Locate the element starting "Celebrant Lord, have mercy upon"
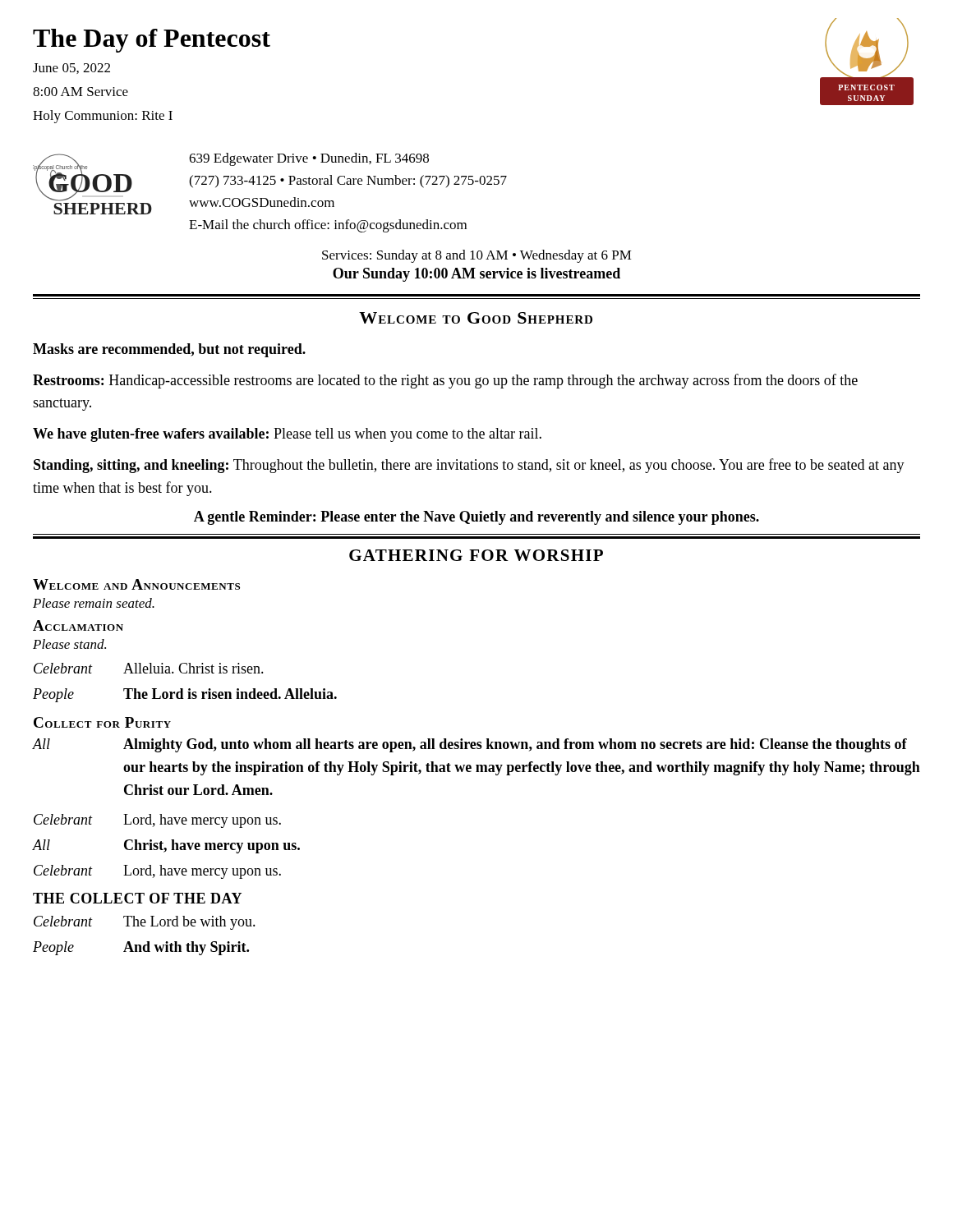The image size is (953, 1232). (157, 821)
